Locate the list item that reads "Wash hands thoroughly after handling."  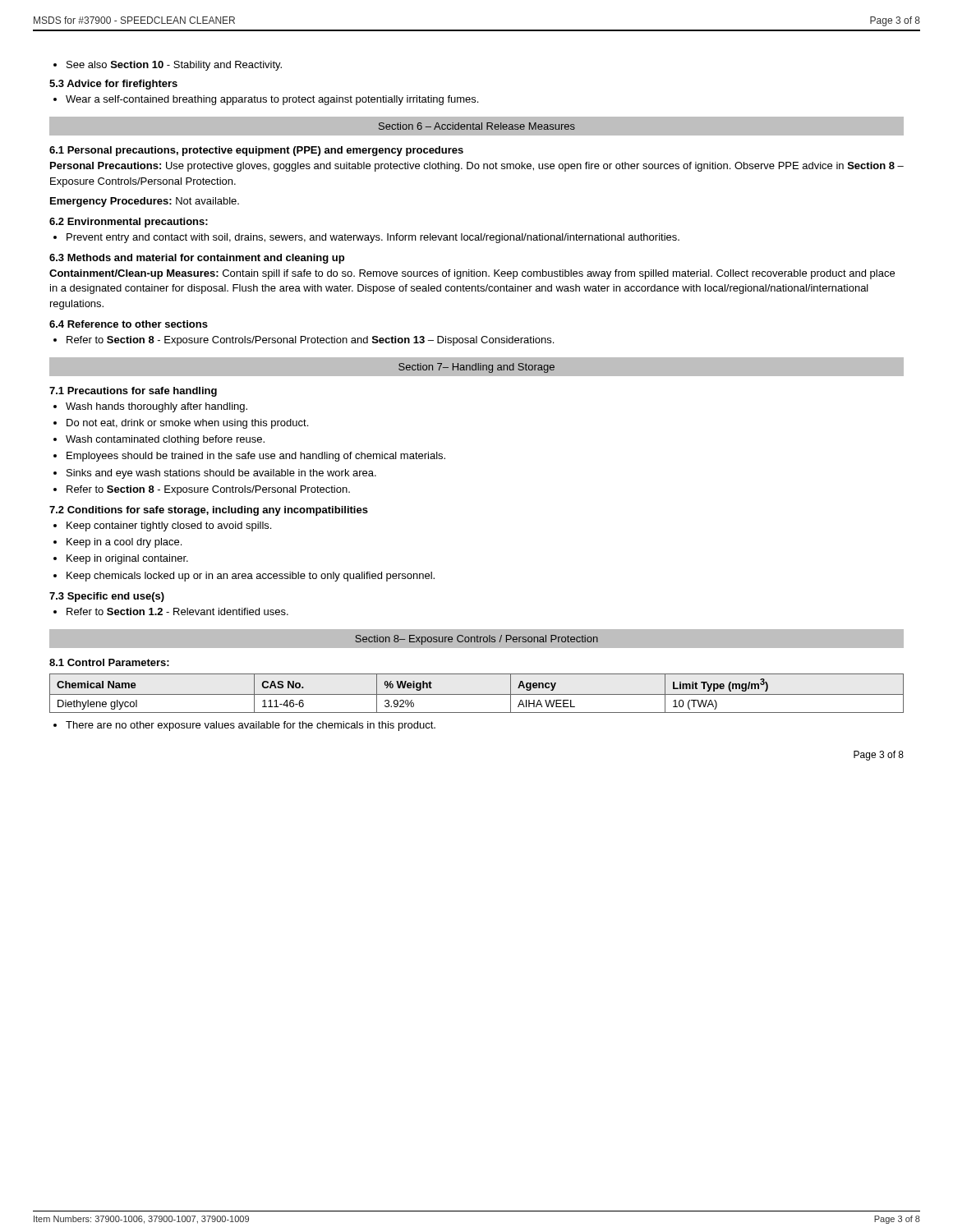click(x=157, y=407)
